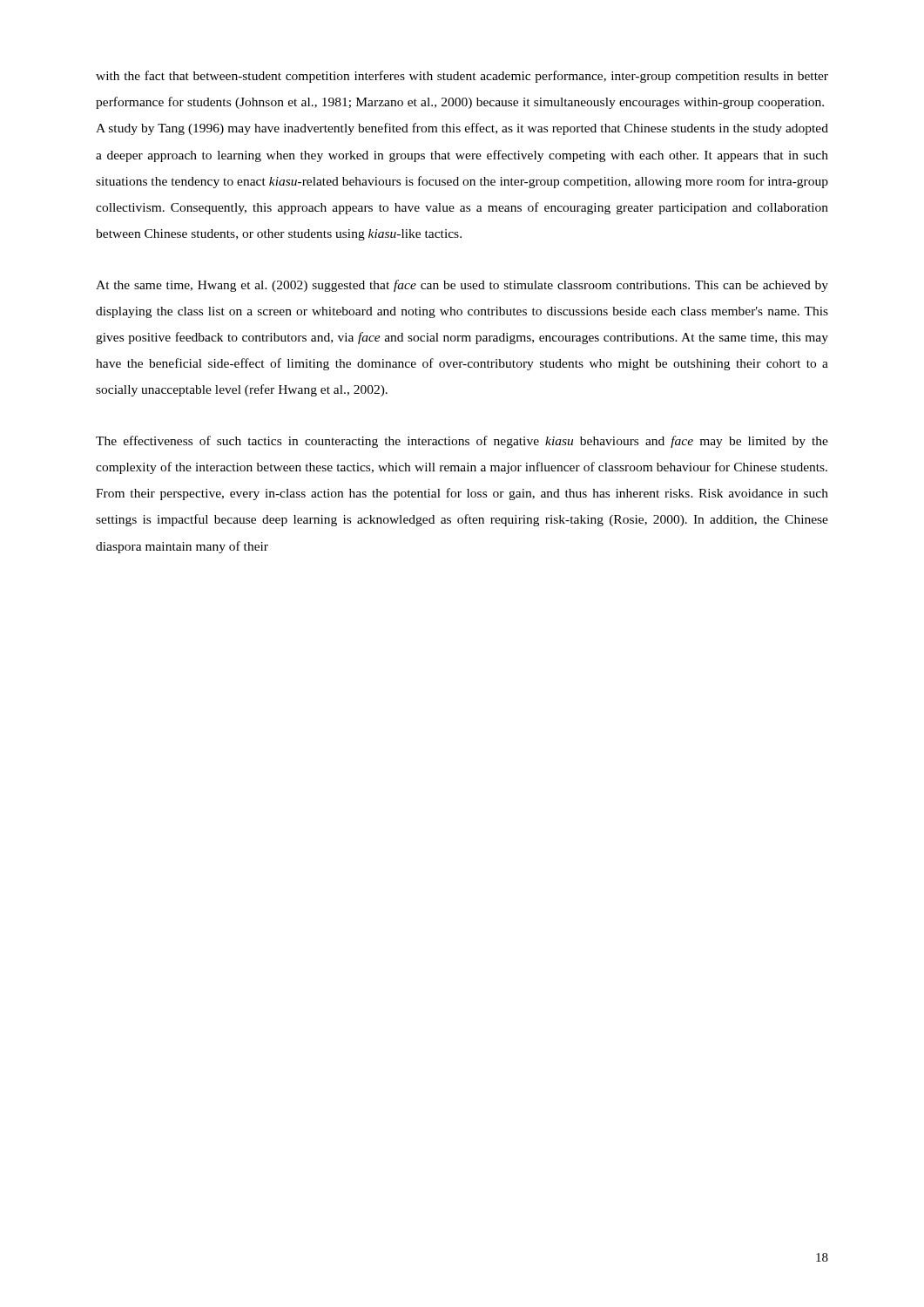Locate the text block with the text "The effectiveness of such tactics"
This screenshot has width=924, height=1307.
[x=462, y=493]
